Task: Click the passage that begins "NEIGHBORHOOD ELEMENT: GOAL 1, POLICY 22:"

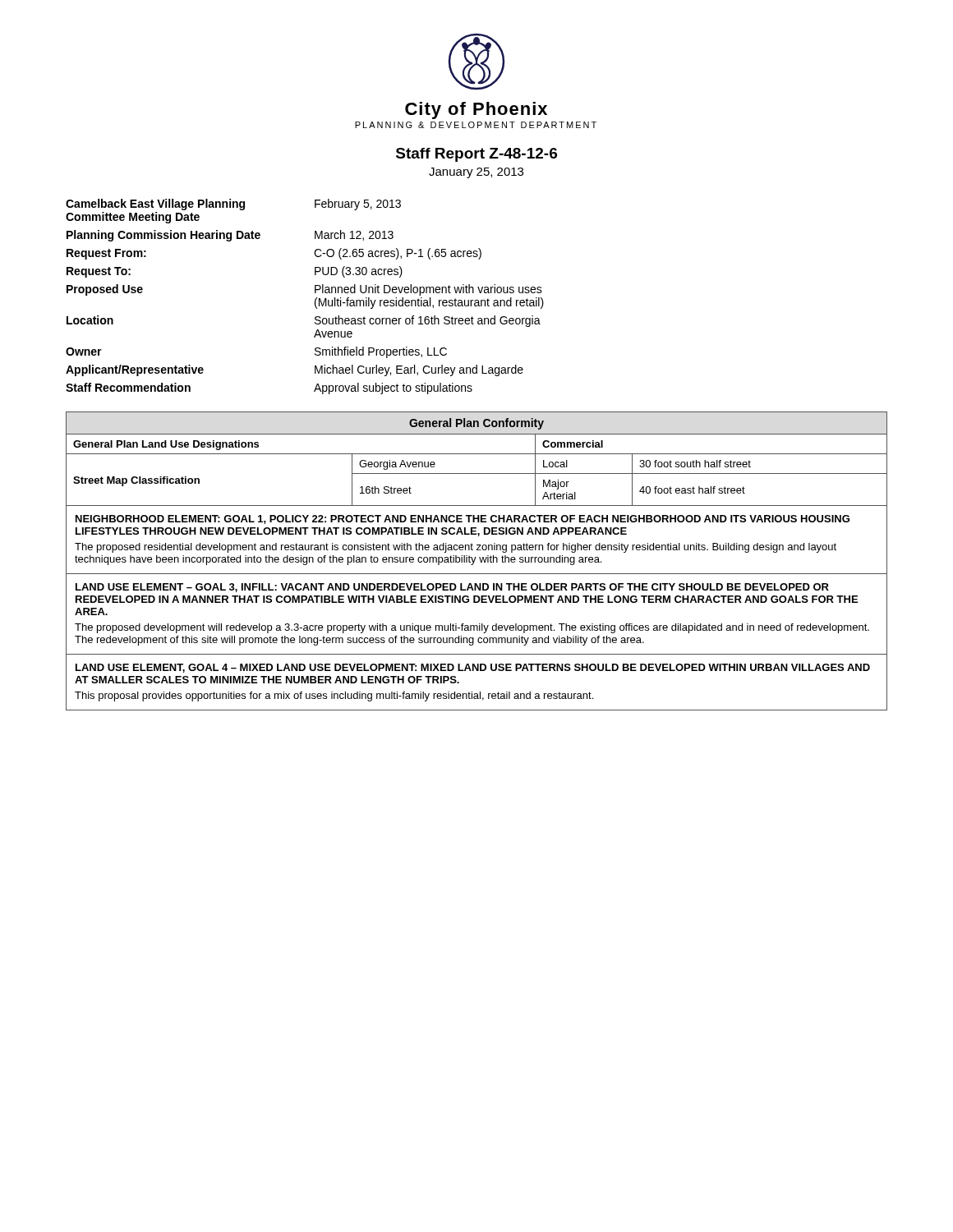Action: pos(476,540)
